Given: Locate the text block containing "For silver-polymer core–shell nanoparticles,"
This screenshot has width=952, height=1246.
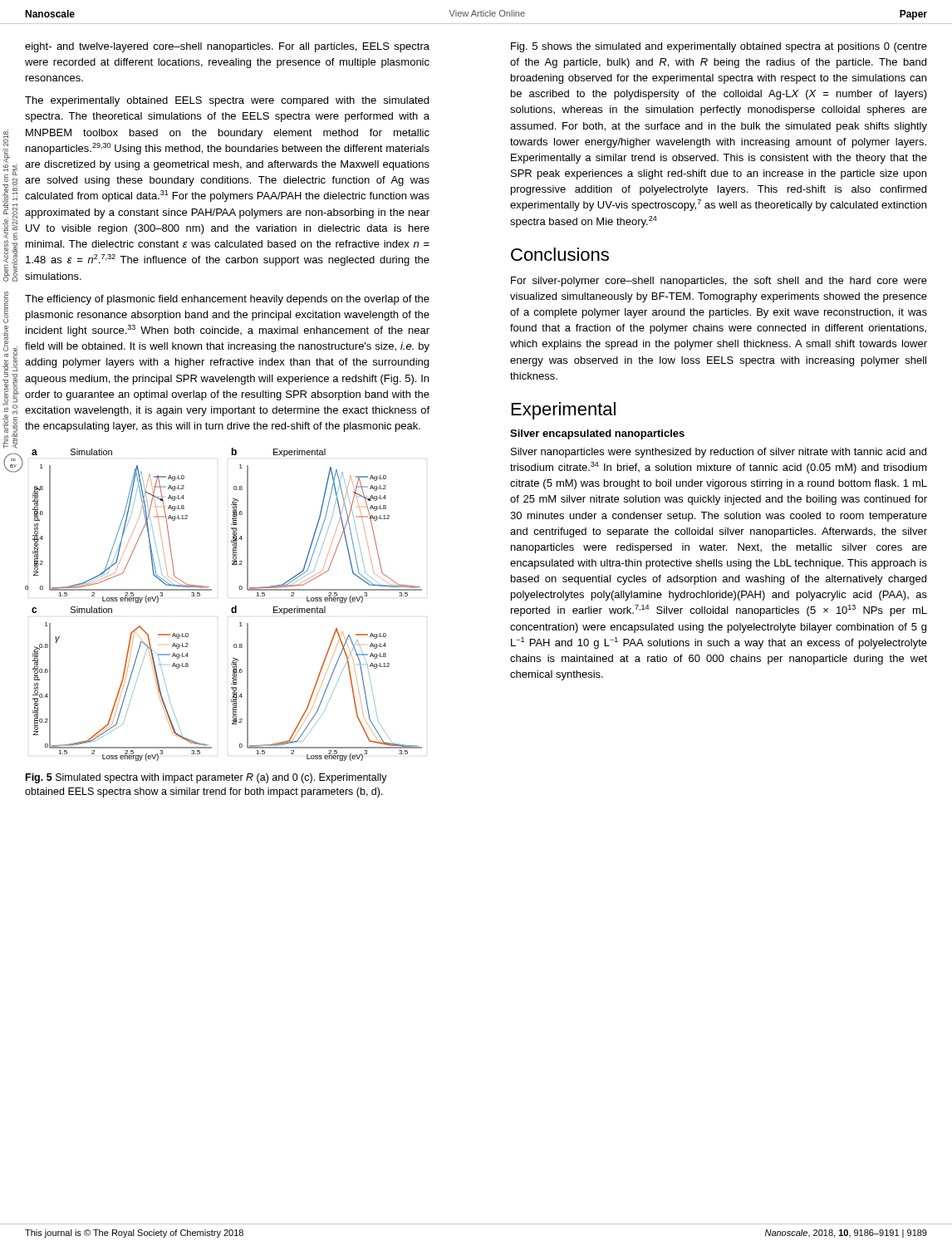Looking at the screenshot, I should [x=719, y=328].
